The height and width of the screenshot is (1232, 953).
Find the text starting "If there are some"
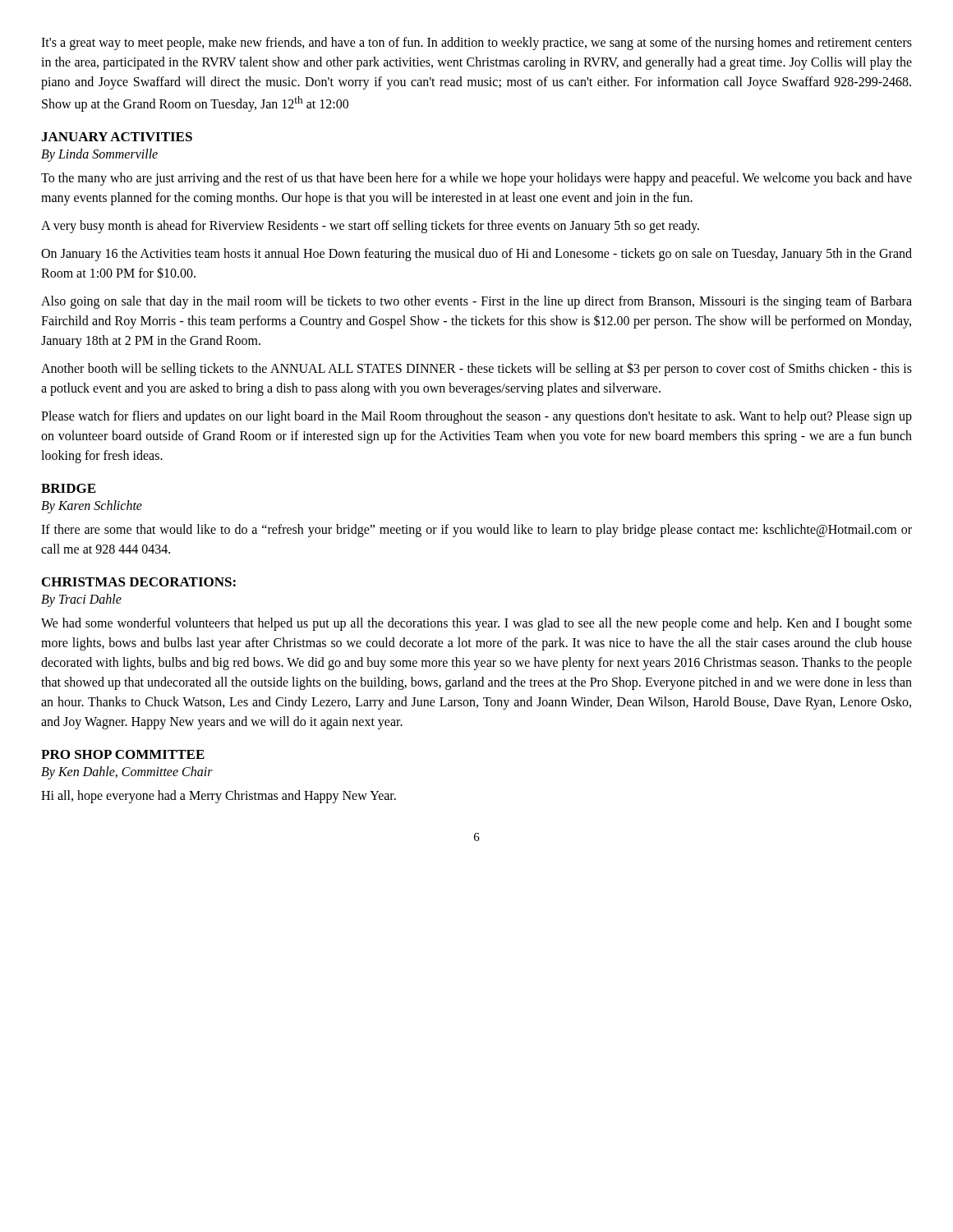tap(476, 540)
